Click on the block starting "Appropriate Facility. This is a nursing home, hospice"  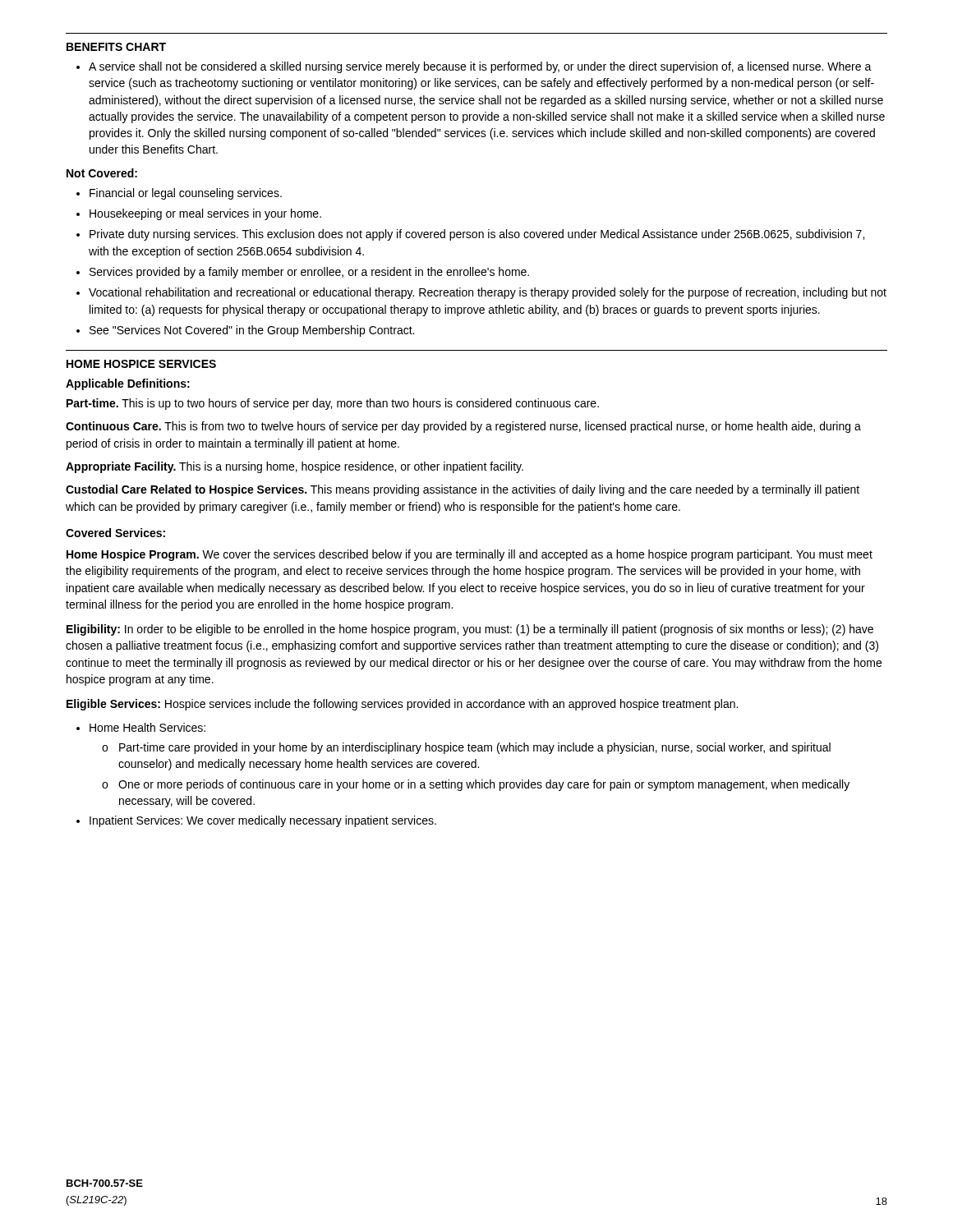coord(295,467)
